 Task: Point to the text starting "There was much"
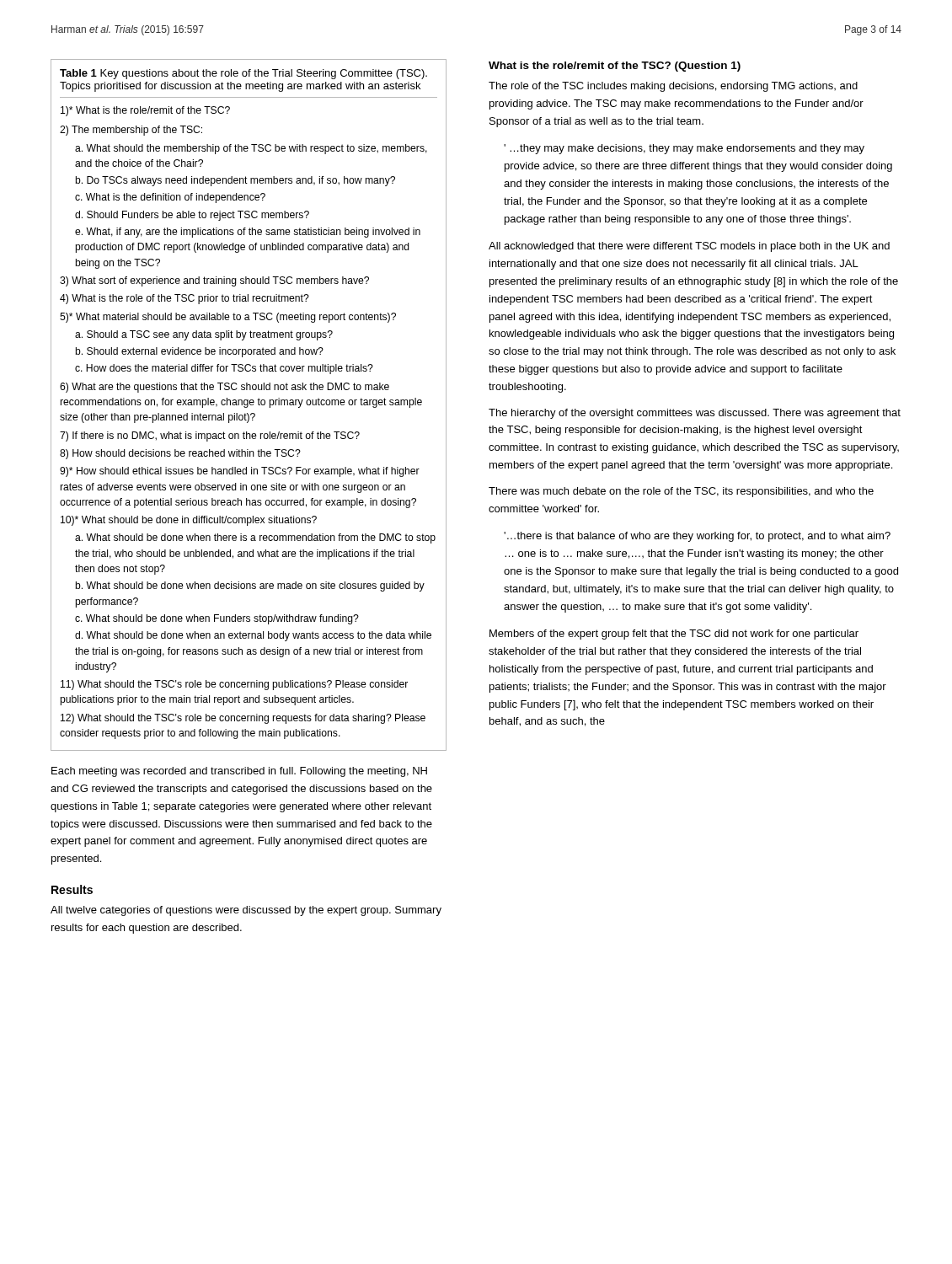(681, 499)
